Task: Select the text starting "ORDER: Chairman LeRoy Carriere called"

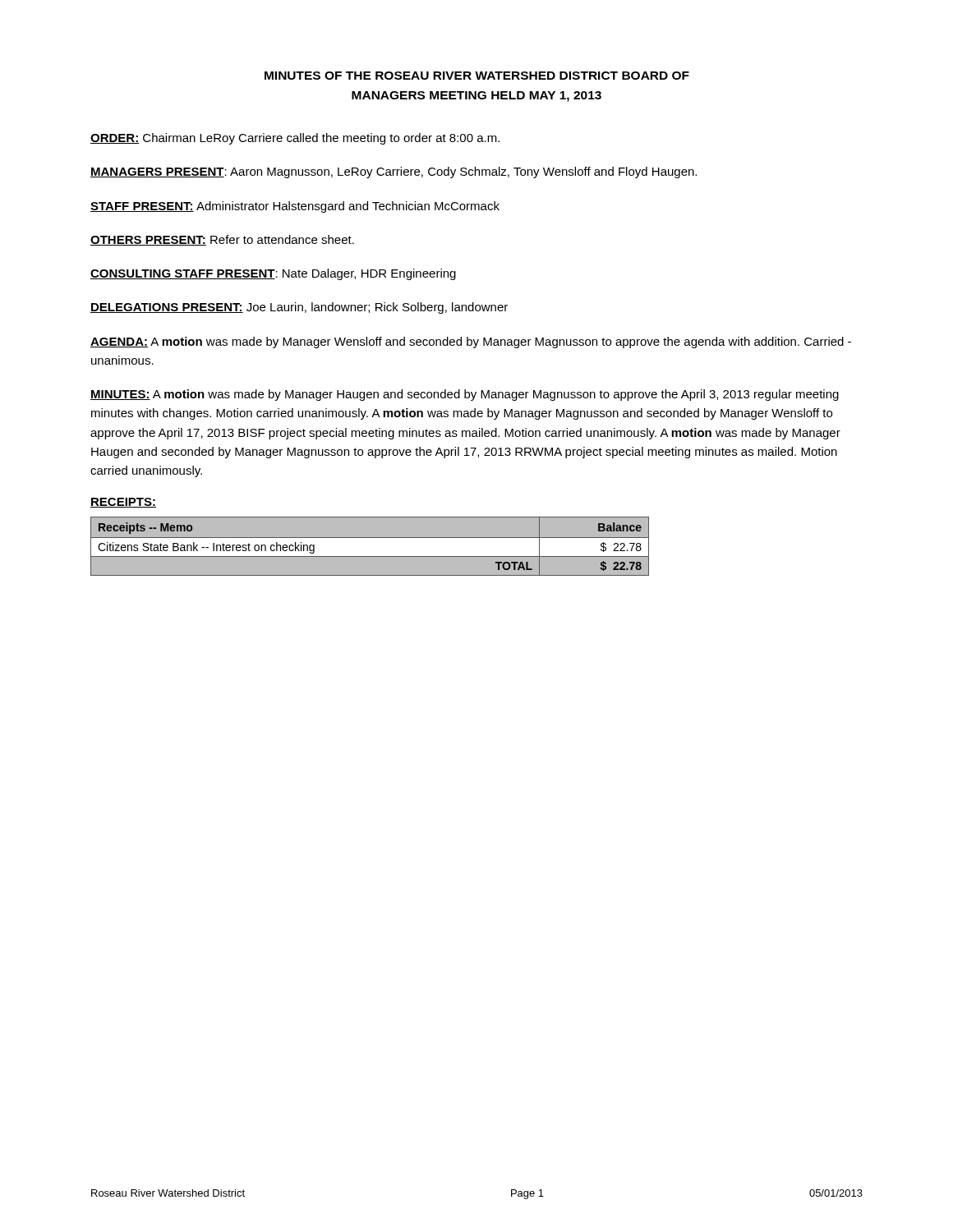Action: pos(295,138)
